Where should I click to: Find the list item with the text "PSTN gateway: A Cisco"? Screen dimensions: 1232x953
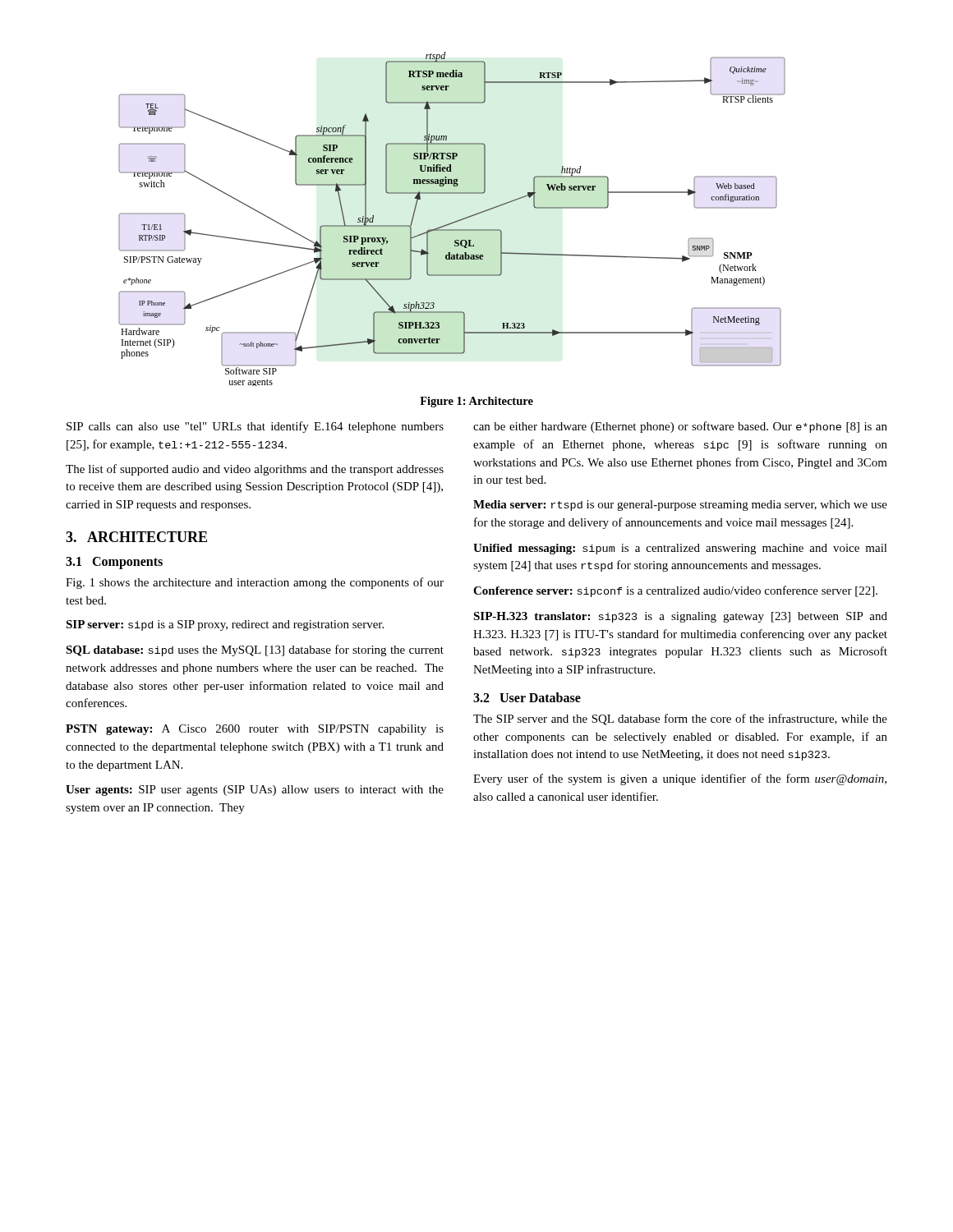click(255, 746)
